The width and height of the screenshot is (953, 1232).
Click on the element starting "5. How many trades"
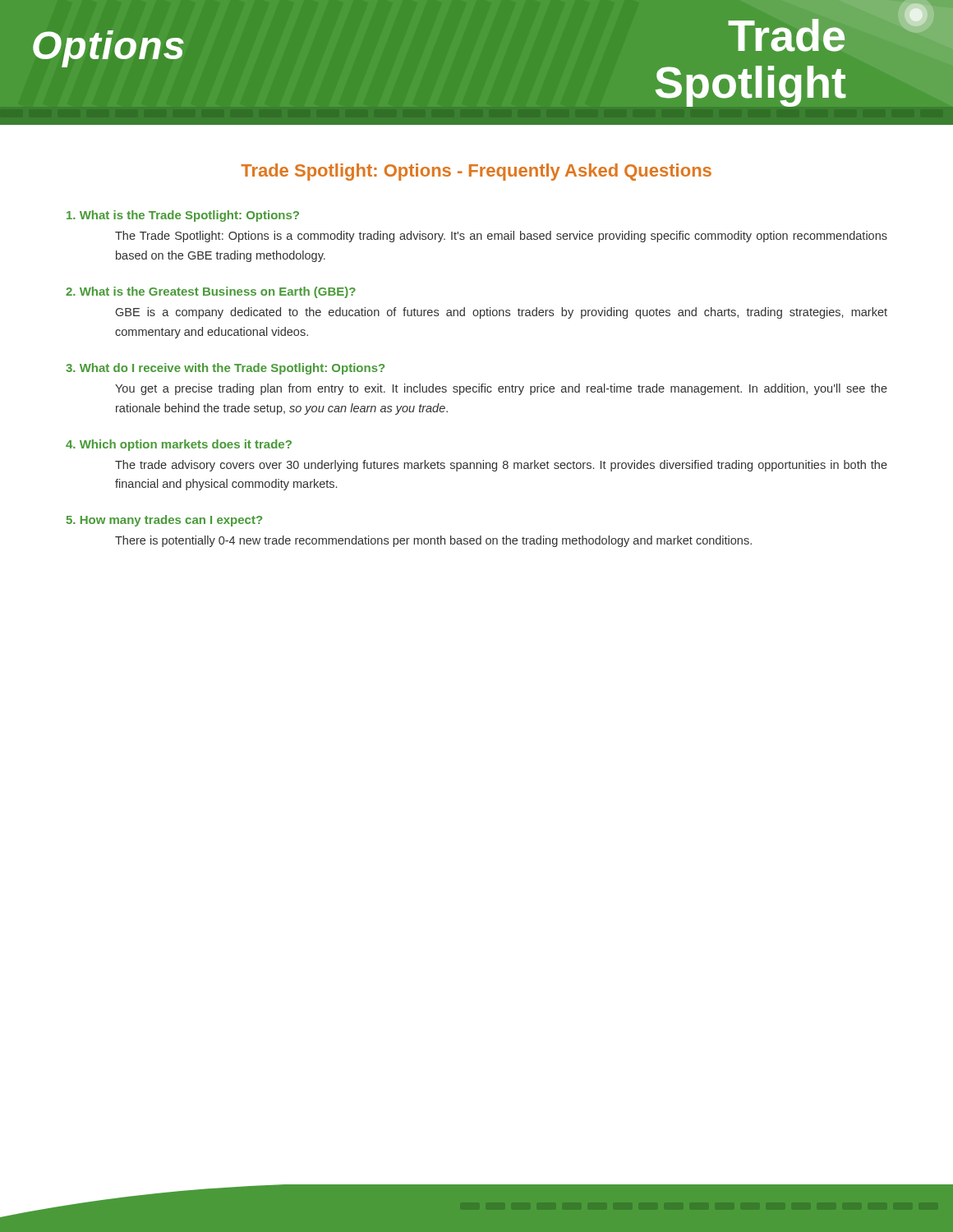[x=164, y=520]
